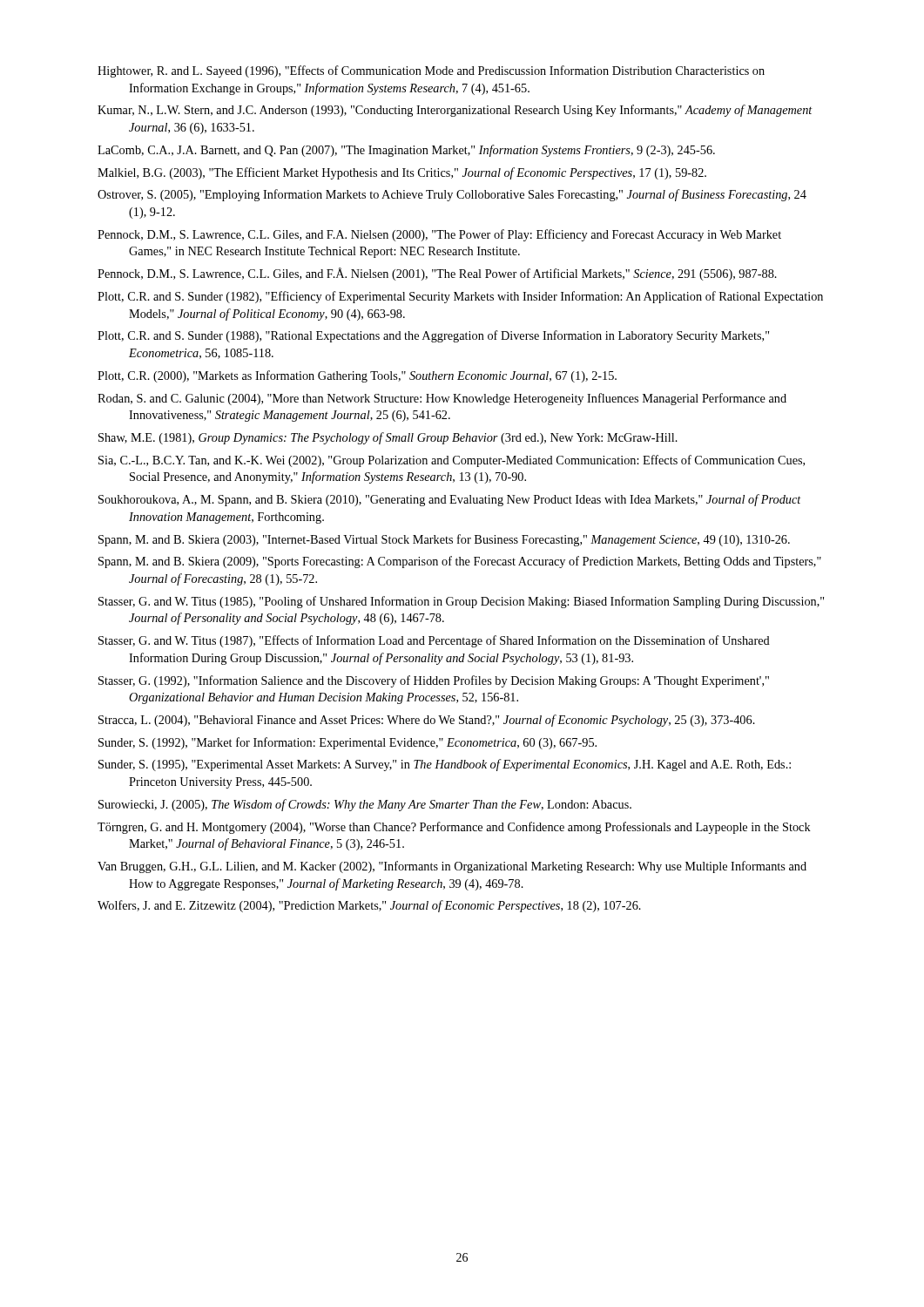924x1307 pixels.
Task: Find the block on this page that starts "Stasser, G. and W. Titus (1985), "Pooling of"
Action: (x=461, y=610)
